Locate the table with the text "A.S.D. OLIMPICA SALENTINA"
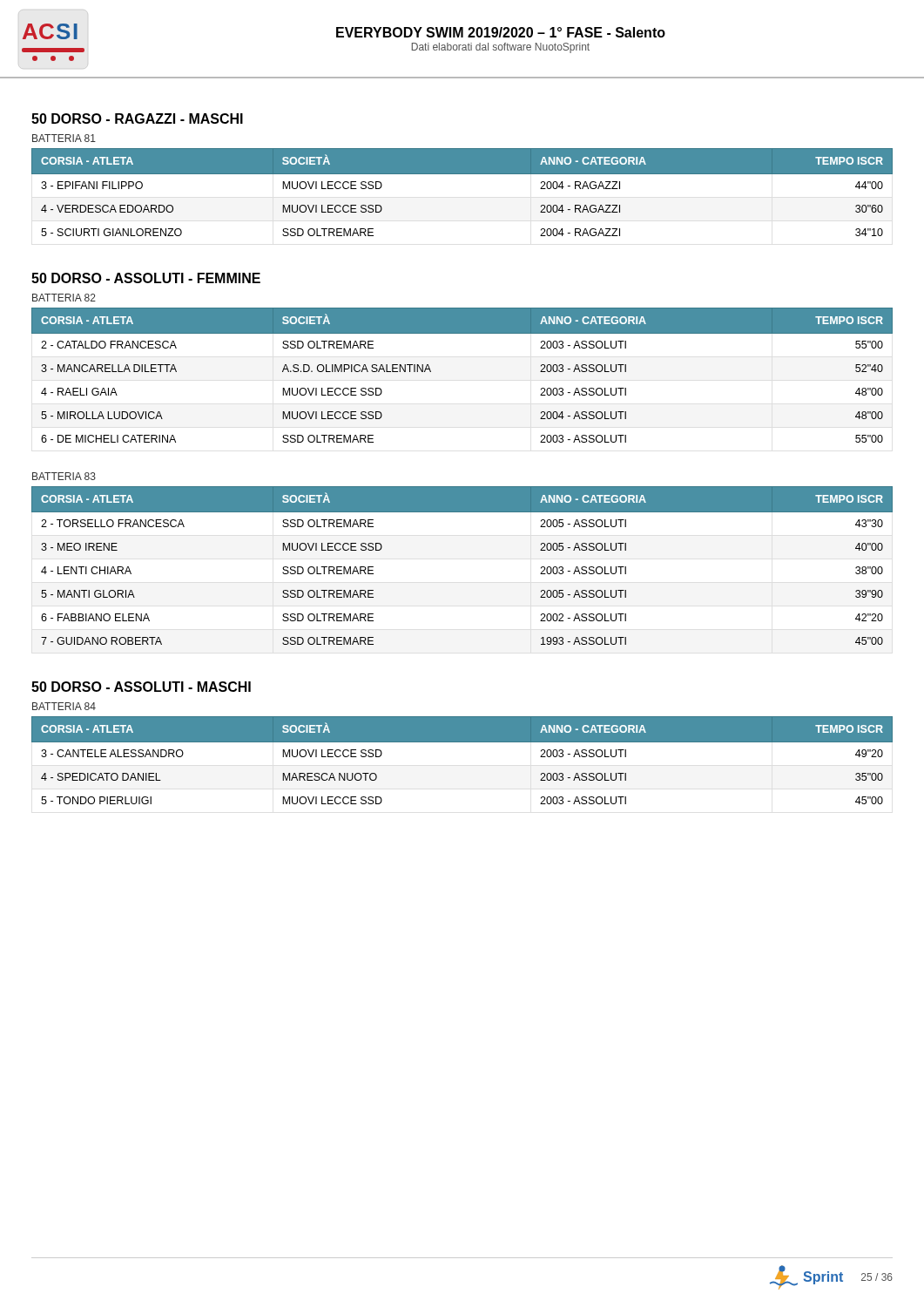Image resolution: width=924 pixels, height=1307 pixels. [462, 379]
